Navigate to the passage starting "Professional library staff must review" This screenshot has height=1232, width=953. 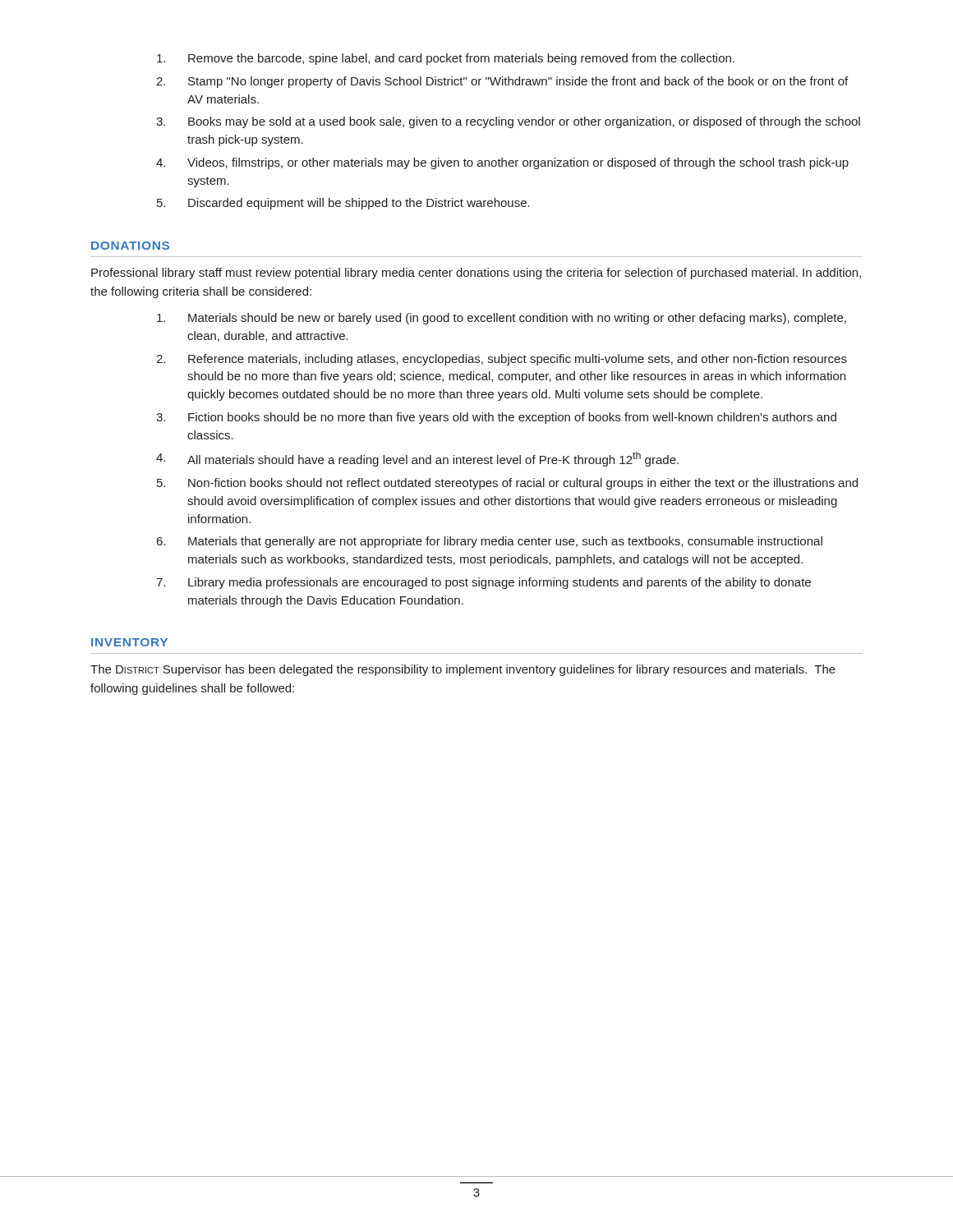[x=476, y=282]
